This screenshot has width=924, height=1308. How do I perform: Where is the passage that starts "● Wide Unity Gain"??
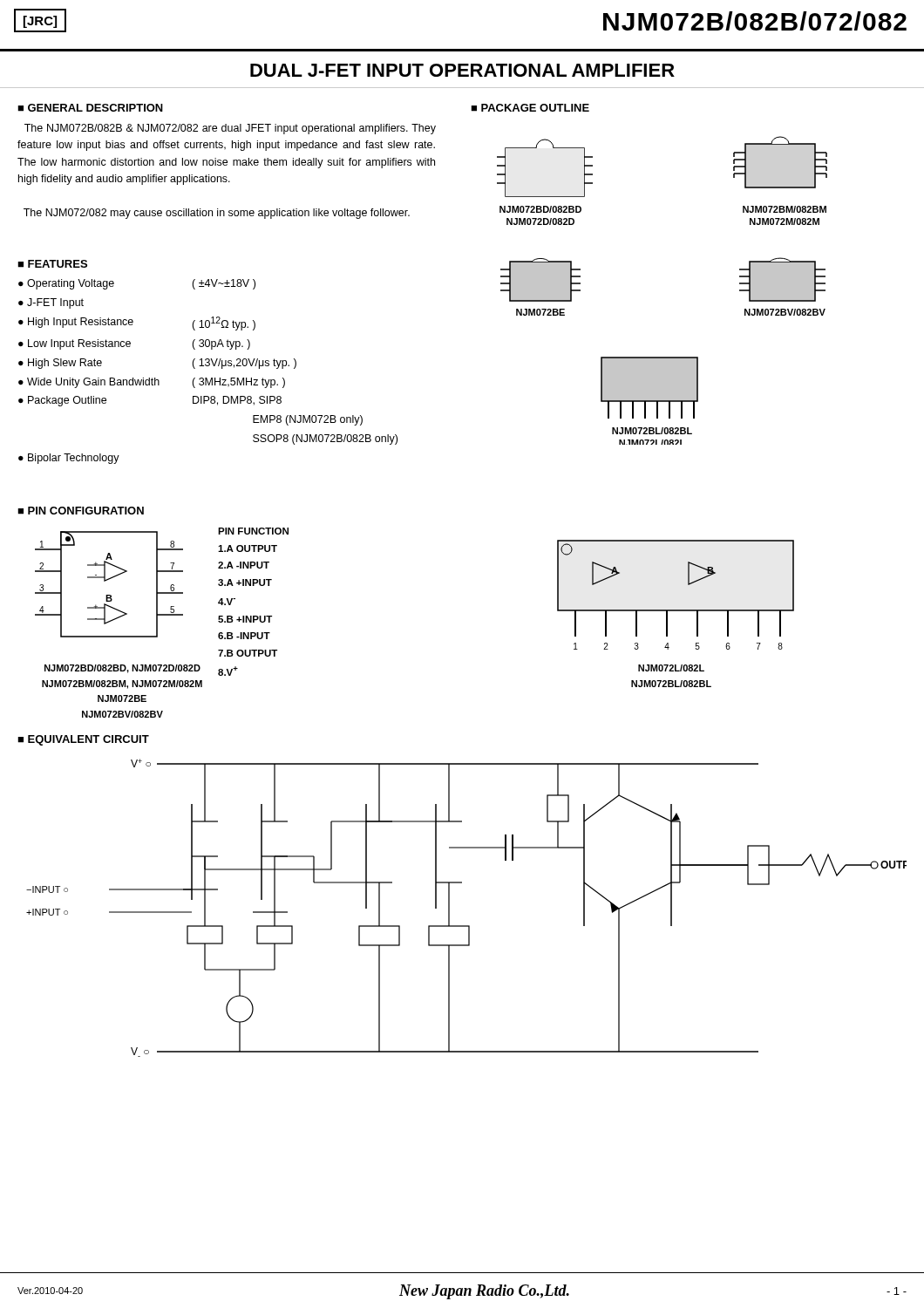tap(152, 382)
